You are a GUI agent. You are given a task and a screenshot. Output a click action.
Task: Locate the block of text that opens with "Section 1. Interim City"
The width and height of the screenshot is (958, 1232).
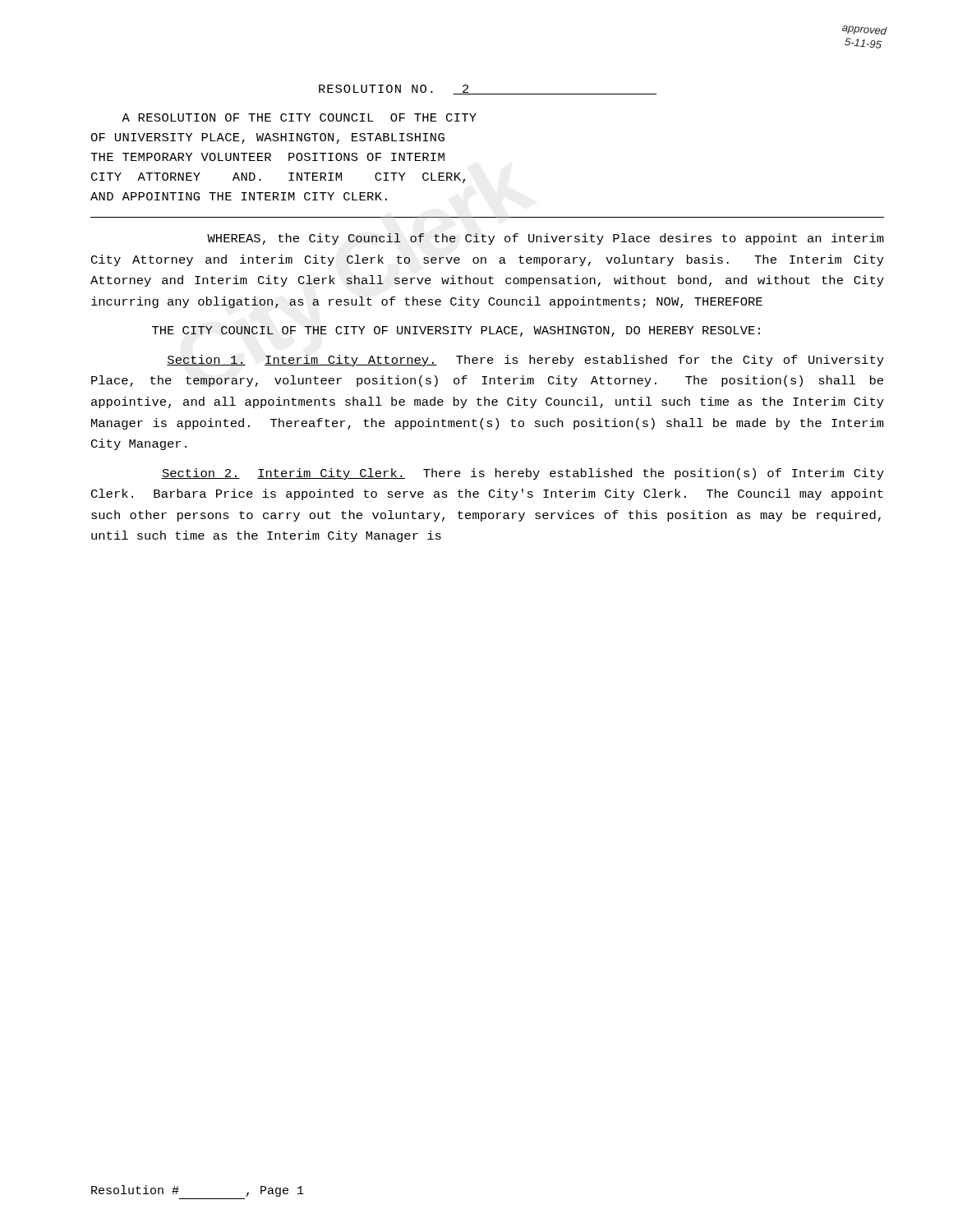coord(487,403)
